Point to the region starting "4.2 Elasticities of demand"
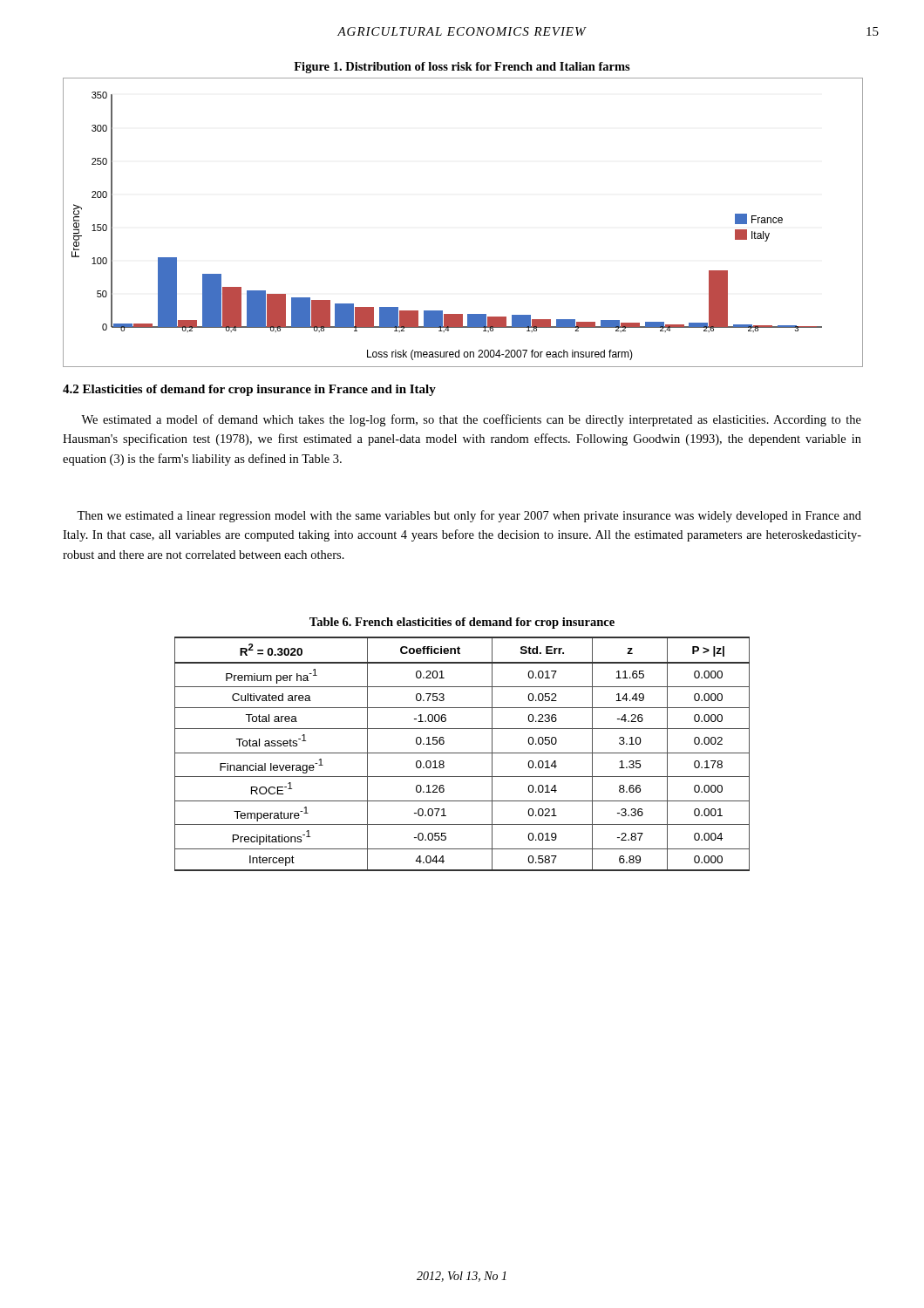This screenshot has width=924, height=1308. coord(249,389)
